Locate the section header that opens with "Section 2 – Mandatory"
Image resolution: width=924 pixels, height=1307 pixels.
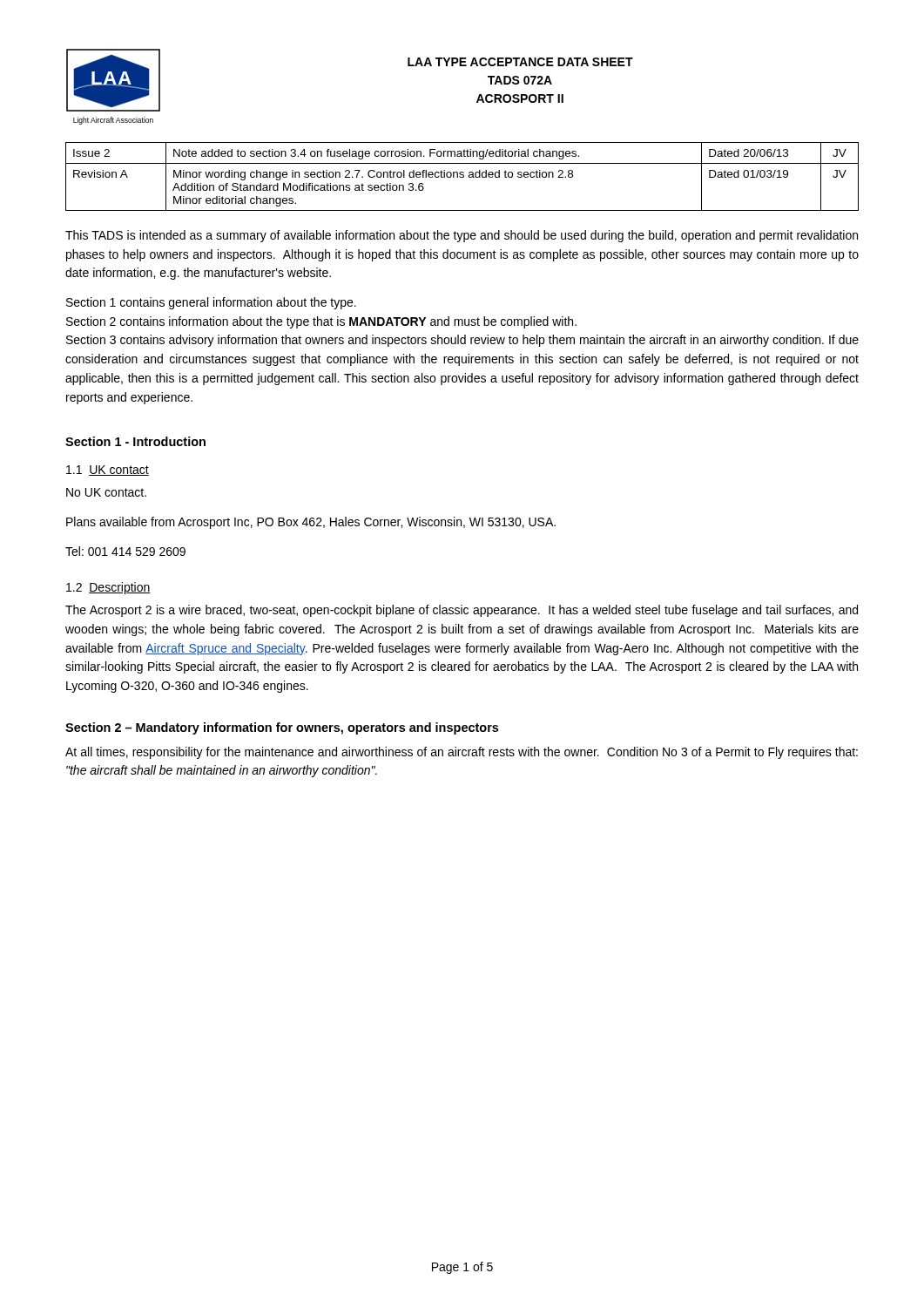click(x=282, y=727)
